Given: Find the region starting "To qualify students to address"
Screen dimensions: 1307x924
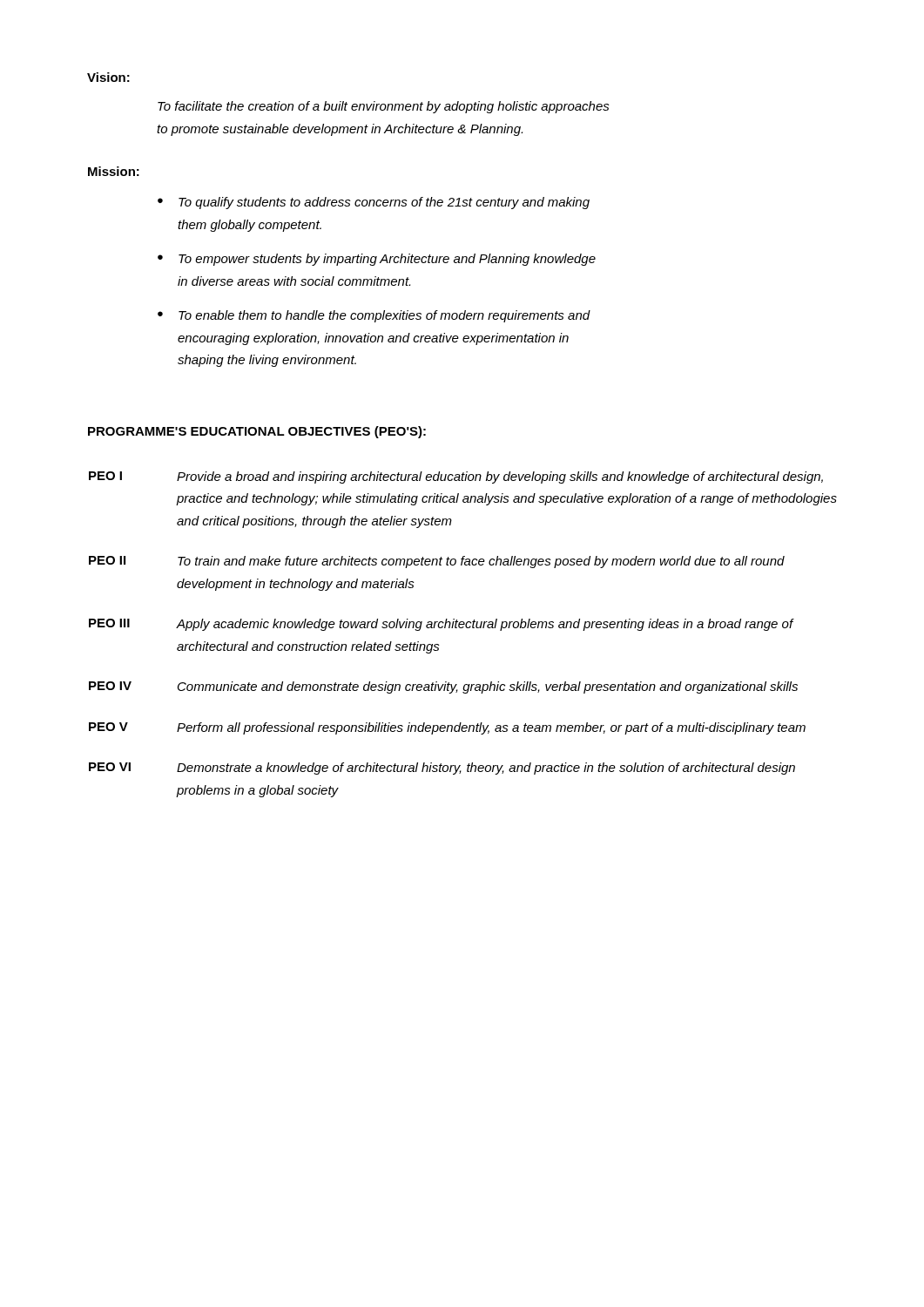Looking at the screenshot, I should [x=384, y=213].
